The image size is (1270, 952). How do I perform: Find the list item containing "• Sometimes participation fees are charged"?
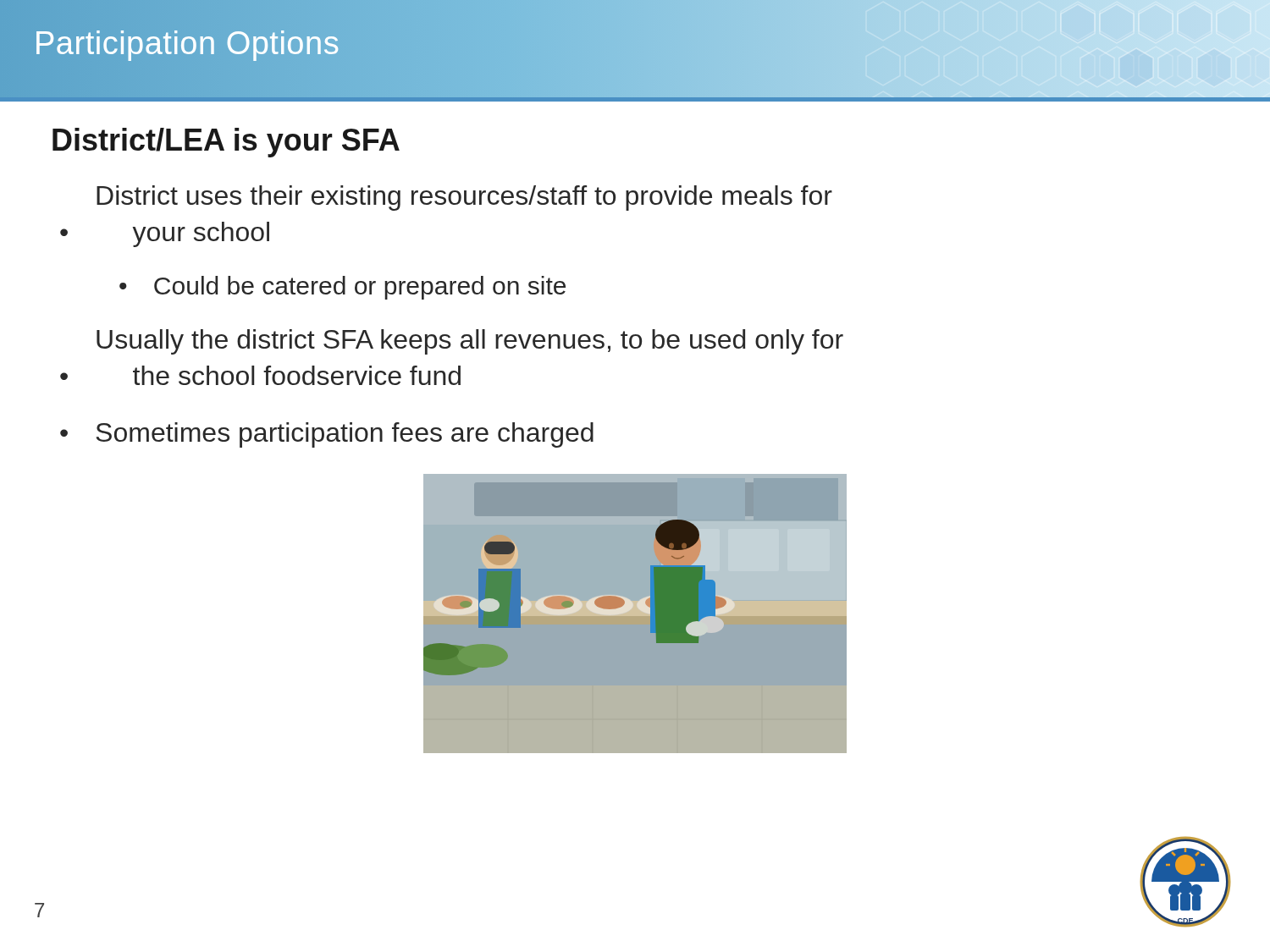click(327, 433)
